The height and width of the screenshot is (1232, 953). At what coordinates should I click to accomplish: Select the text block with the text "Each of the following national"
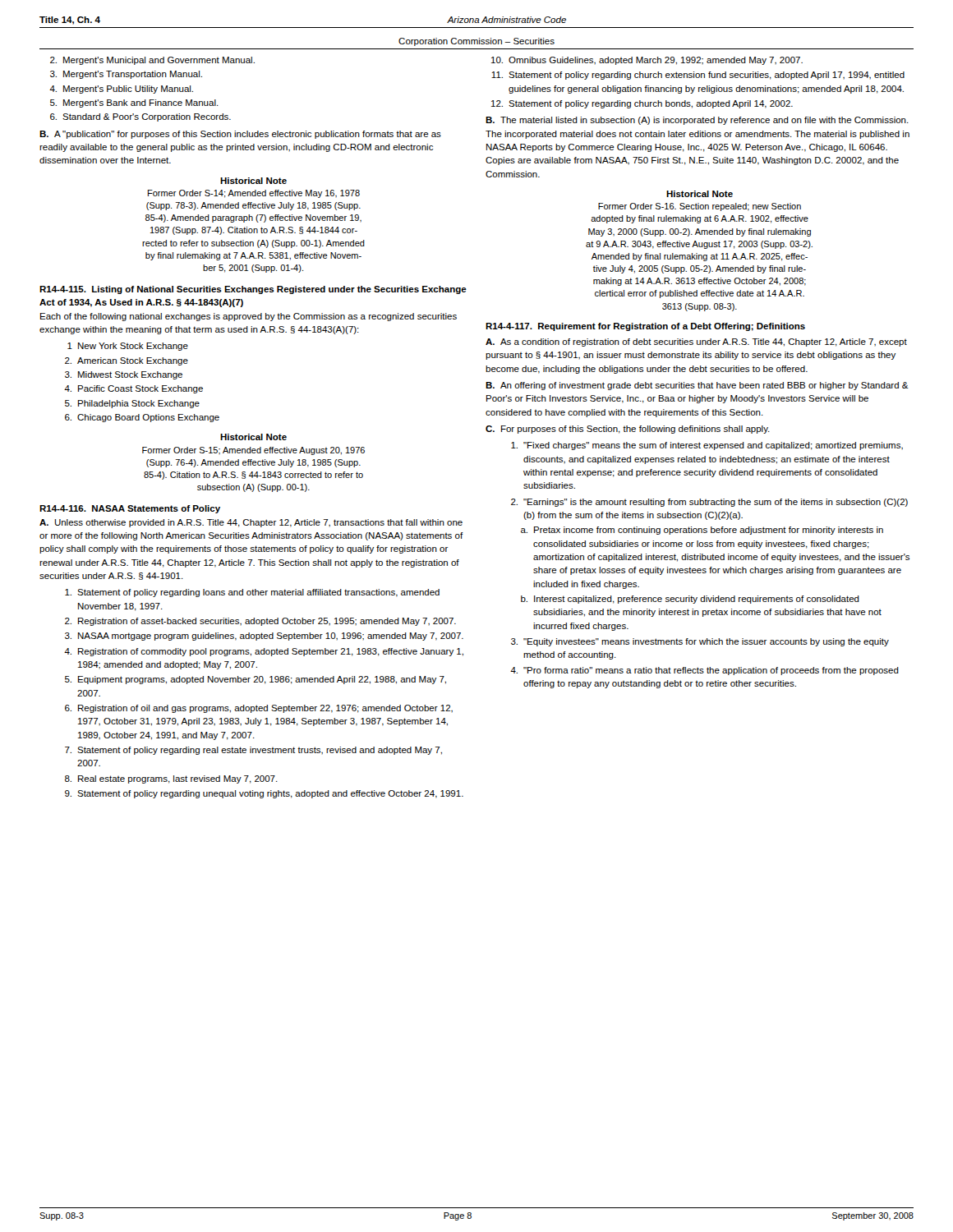[248, 323]
